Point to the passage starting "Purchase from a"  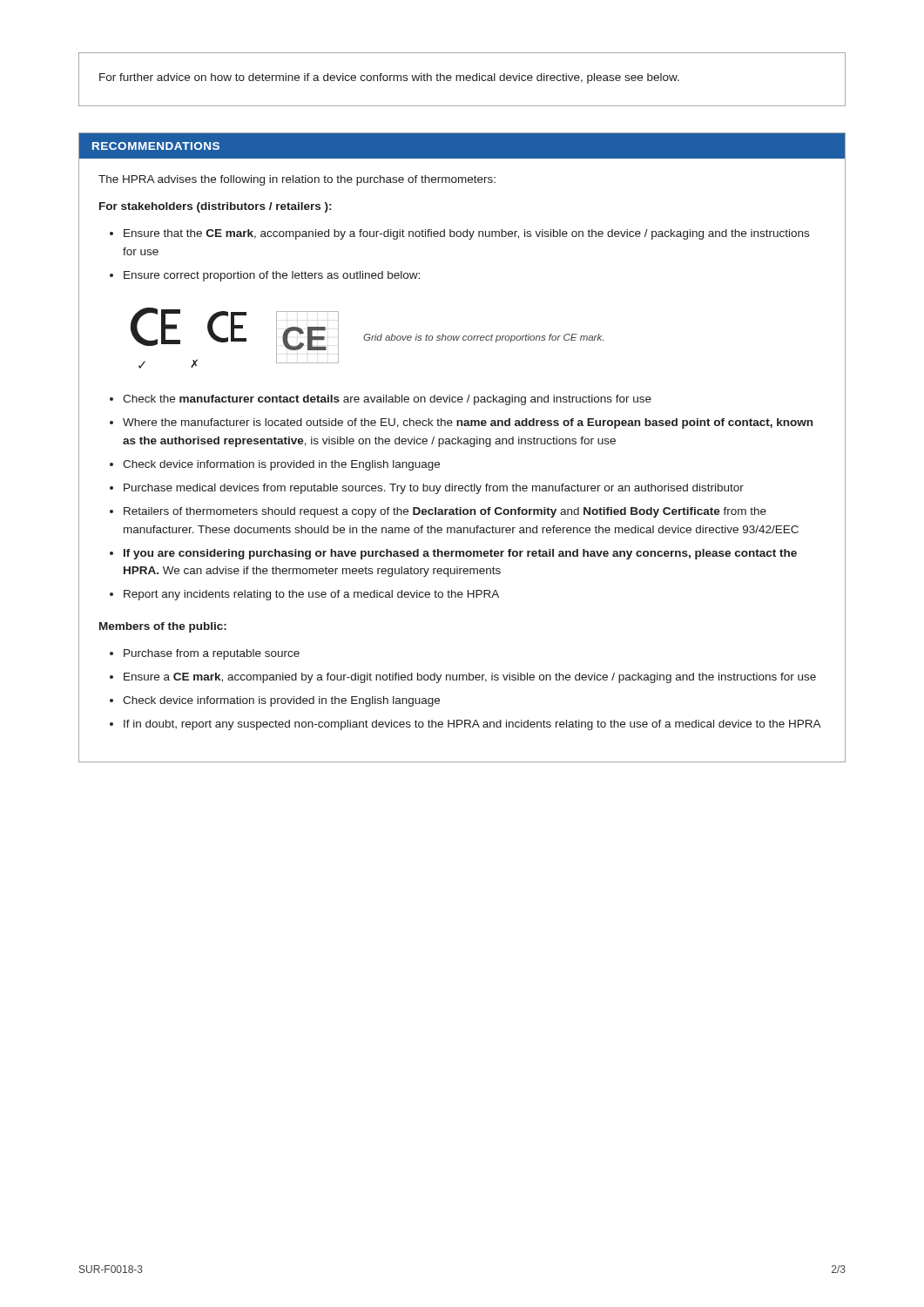211,653
